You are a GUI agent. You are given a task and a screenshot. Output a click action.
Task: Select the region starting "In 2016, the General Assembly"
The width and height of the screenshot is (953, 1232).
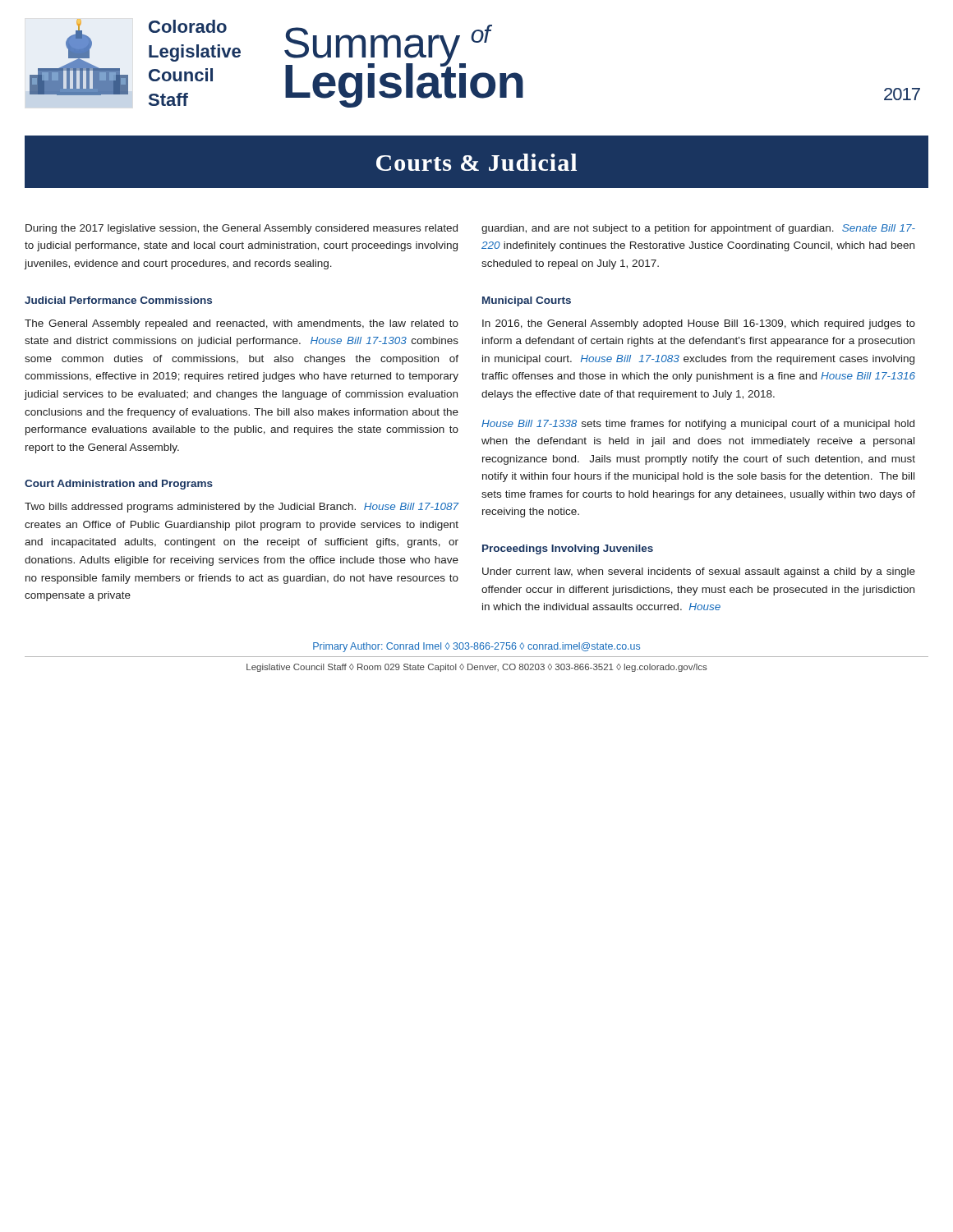698,358
